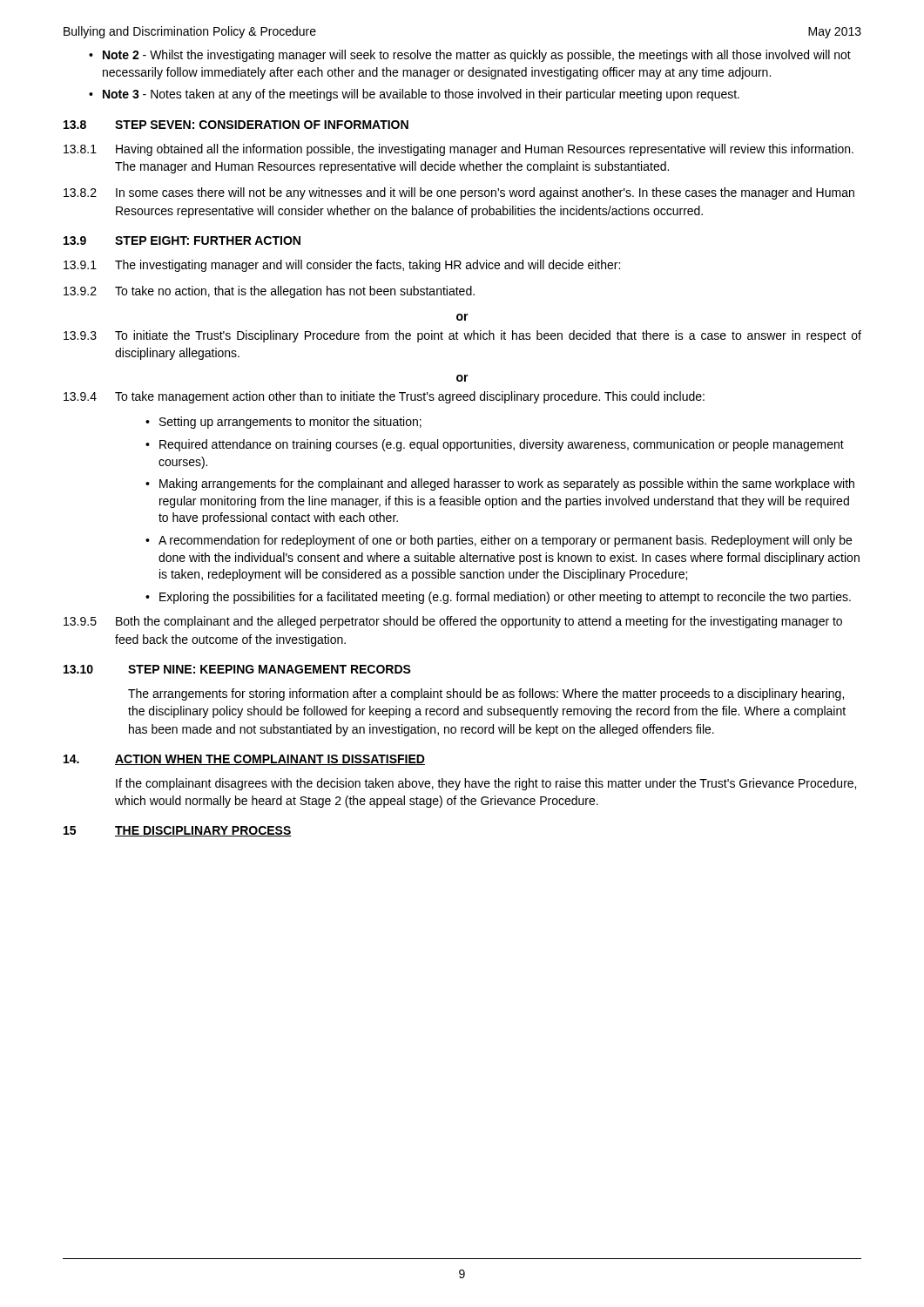
Task: Where is the passage that starts "Note 3 - Notes taken at any"?
Action: (421, 95)
